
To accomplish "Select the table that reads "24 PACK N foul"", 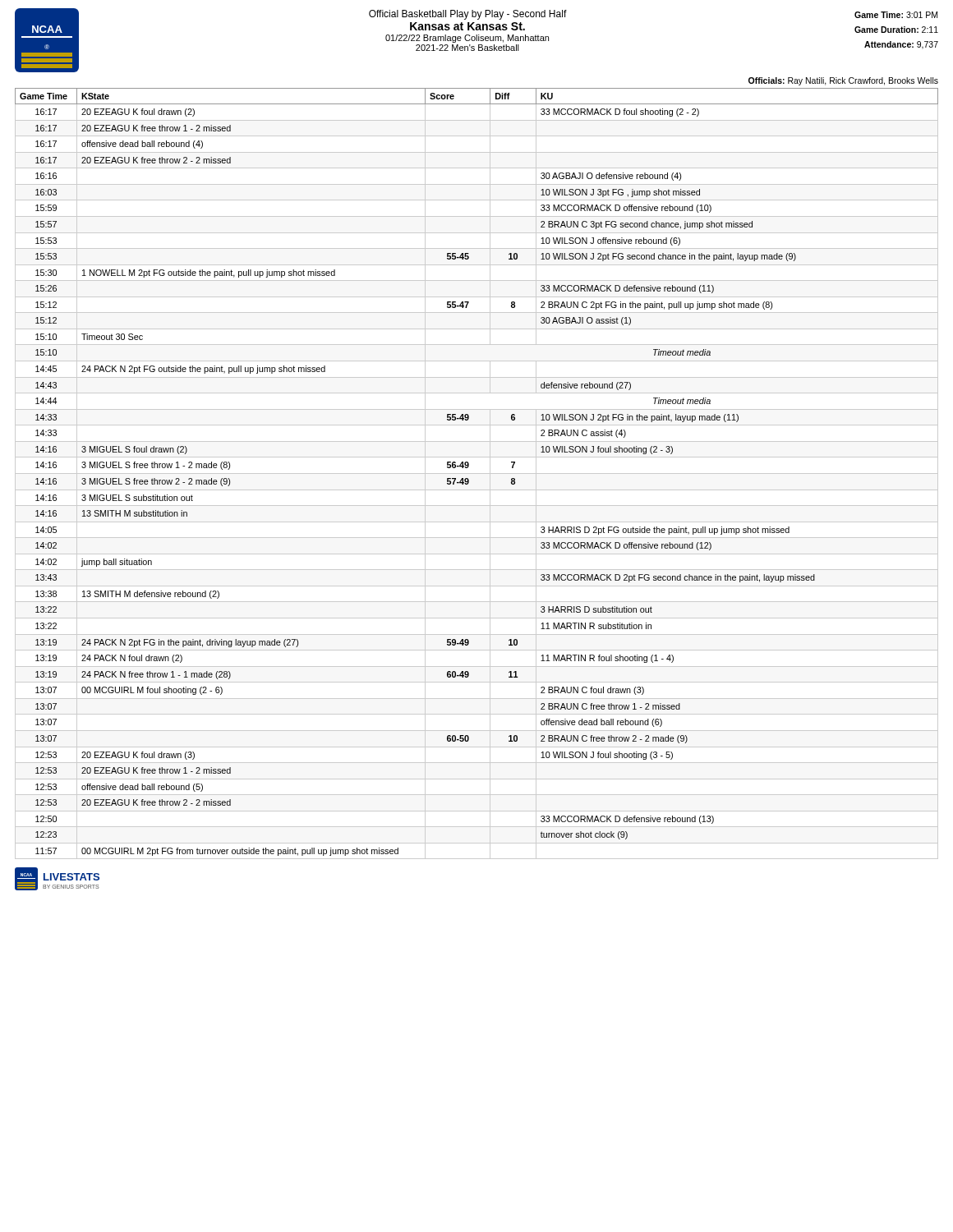I will coord(476,474).
